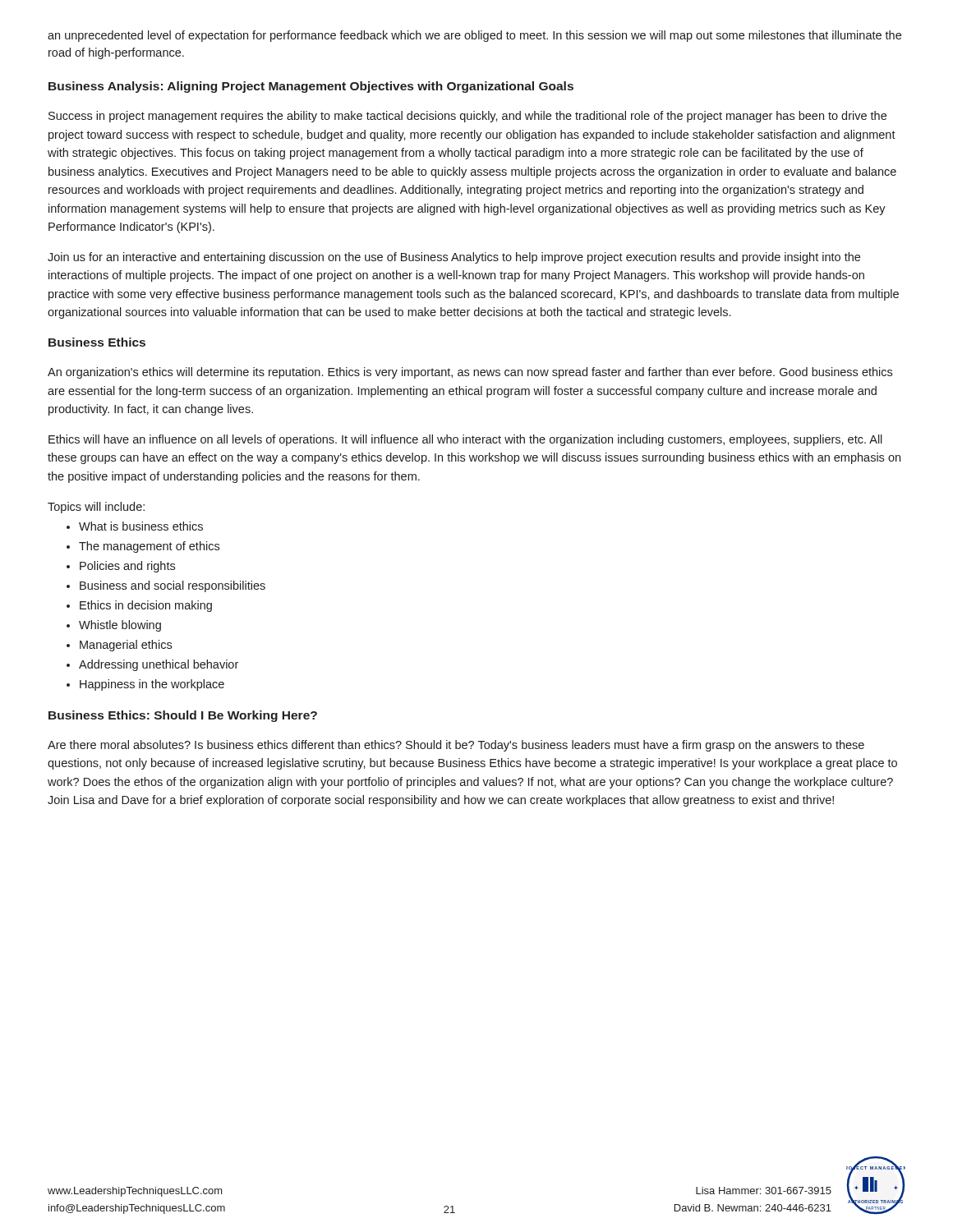Find the list item that says "What is business ethics"
Screen dimensions: 1232x953
coord(135,526)
